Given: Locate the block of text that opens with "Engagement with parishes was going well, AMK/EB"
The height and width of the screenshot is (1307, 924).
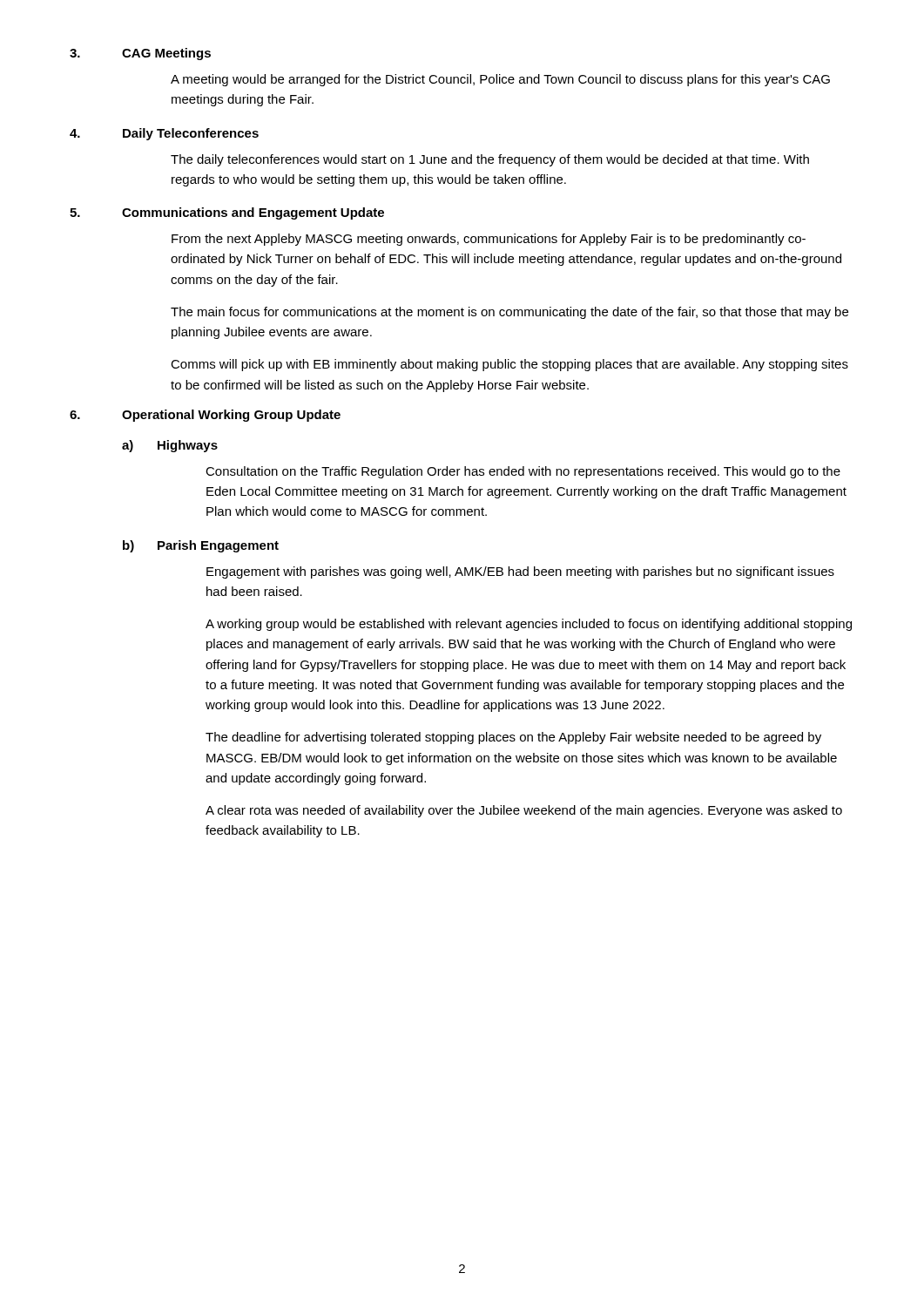Looking at the screenshot, I should [530, 701].
